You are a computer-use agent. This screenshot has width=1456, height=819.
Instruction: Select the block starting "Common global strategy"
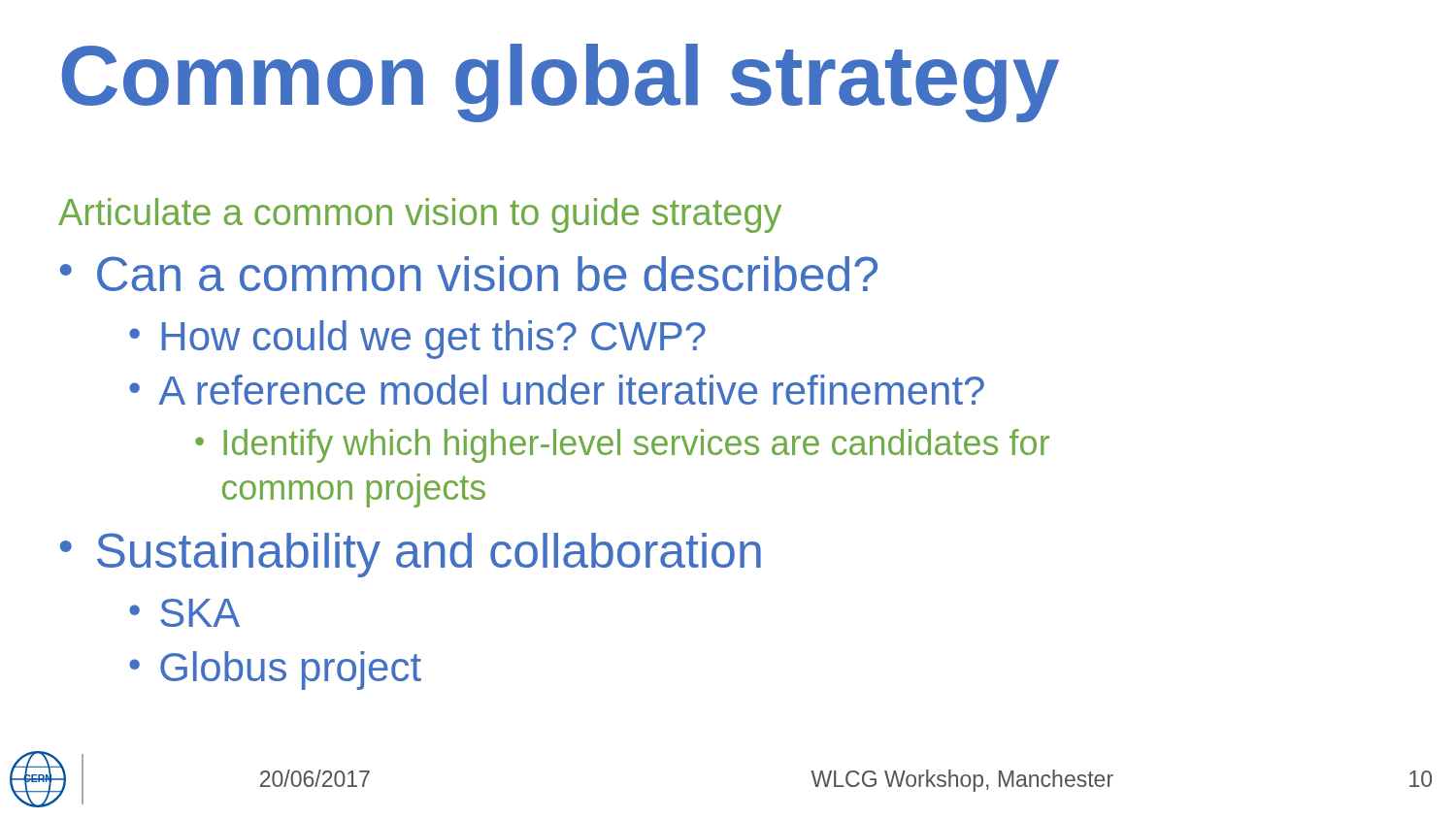pyautogui.click(x=559, y=76)
